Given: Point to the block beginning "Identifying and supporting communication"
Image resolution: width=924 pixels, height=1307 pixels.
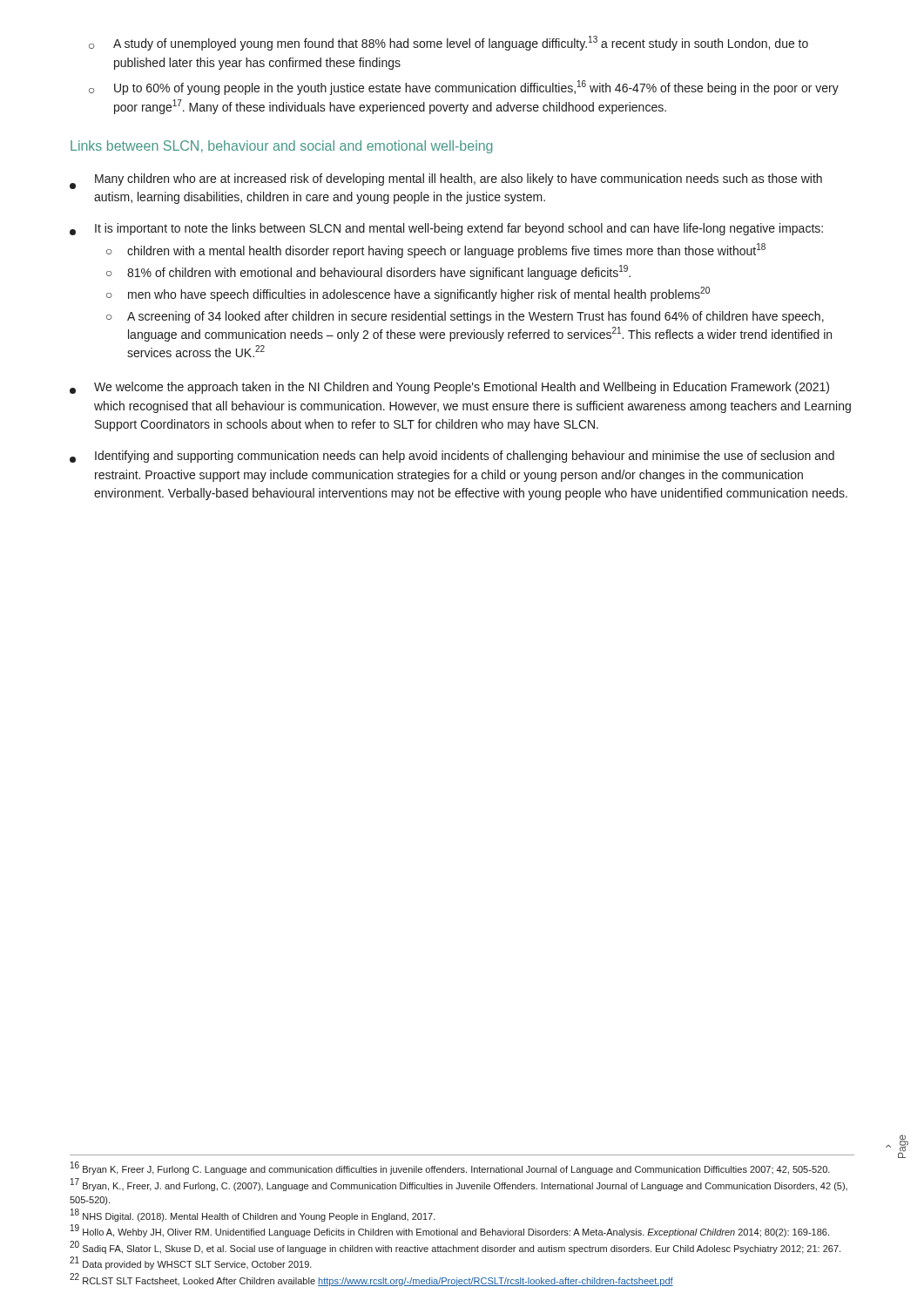Looking at the screenshot, I should (x=462, y=475).
